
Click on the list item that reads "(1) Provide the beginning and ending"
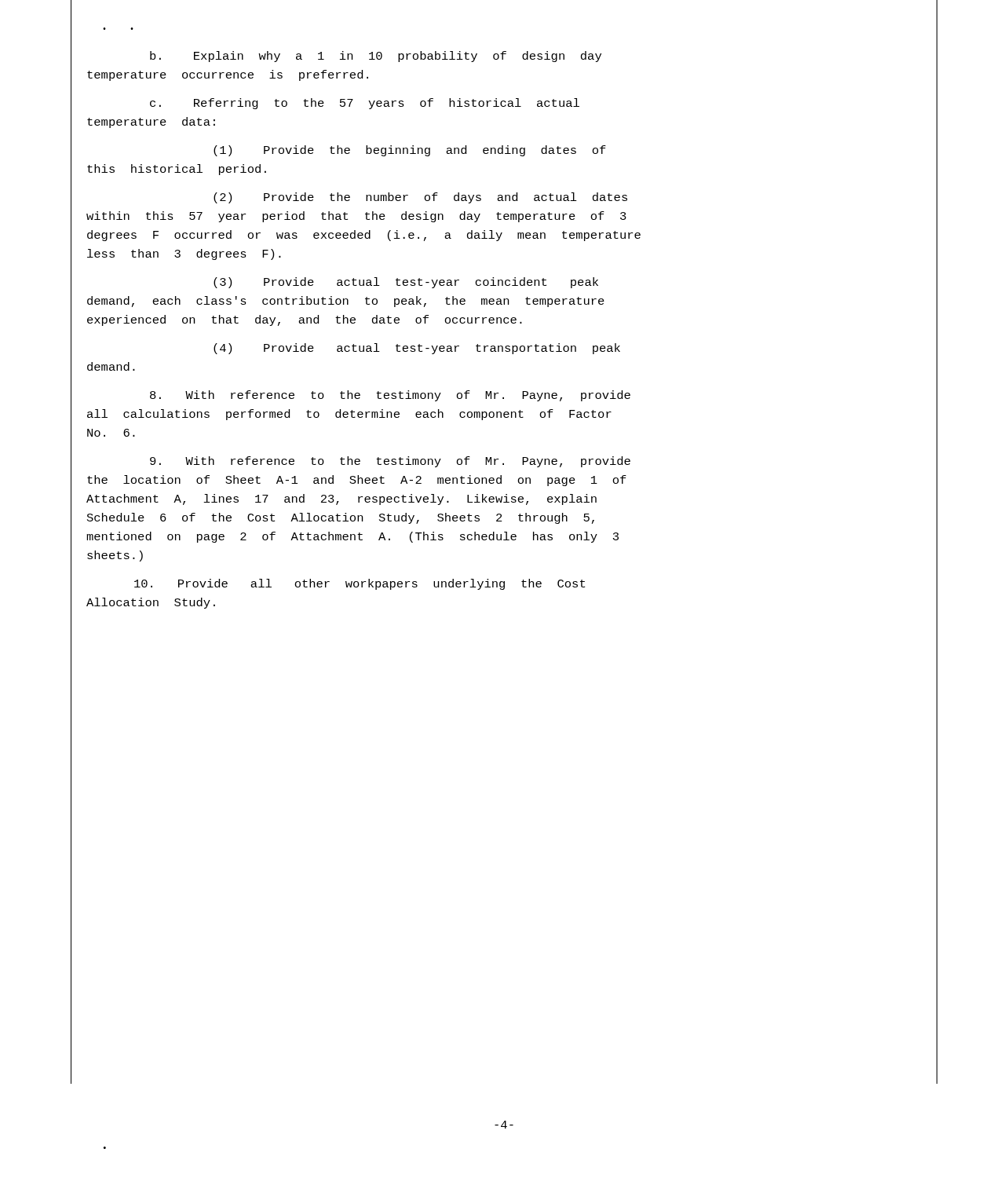(x=346, y=159)
